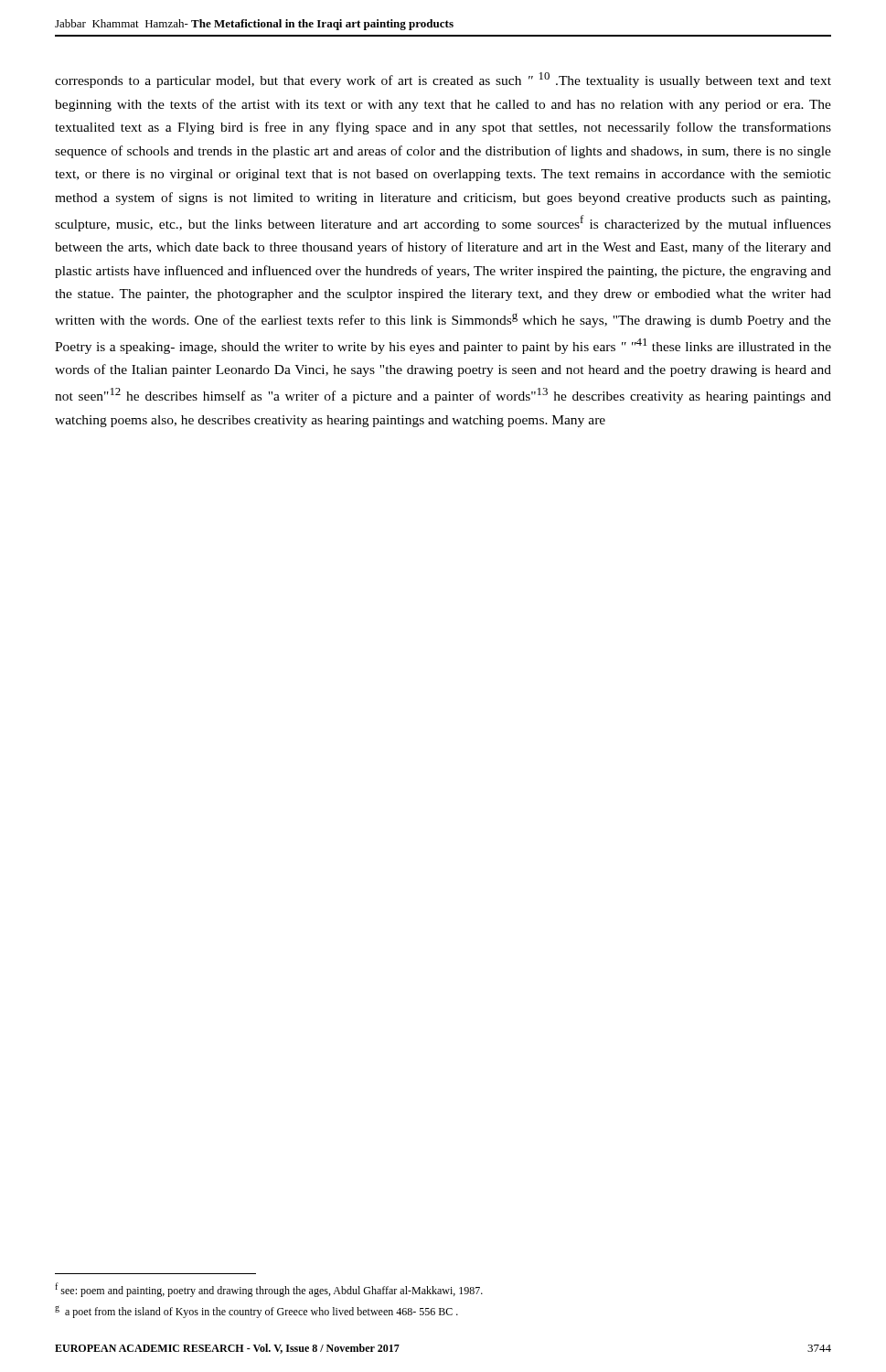This screenshot has height=1372, width=886.
Task: Point to the block beginning "f see: poem and painting, poetry and"
Action: 443,1289
